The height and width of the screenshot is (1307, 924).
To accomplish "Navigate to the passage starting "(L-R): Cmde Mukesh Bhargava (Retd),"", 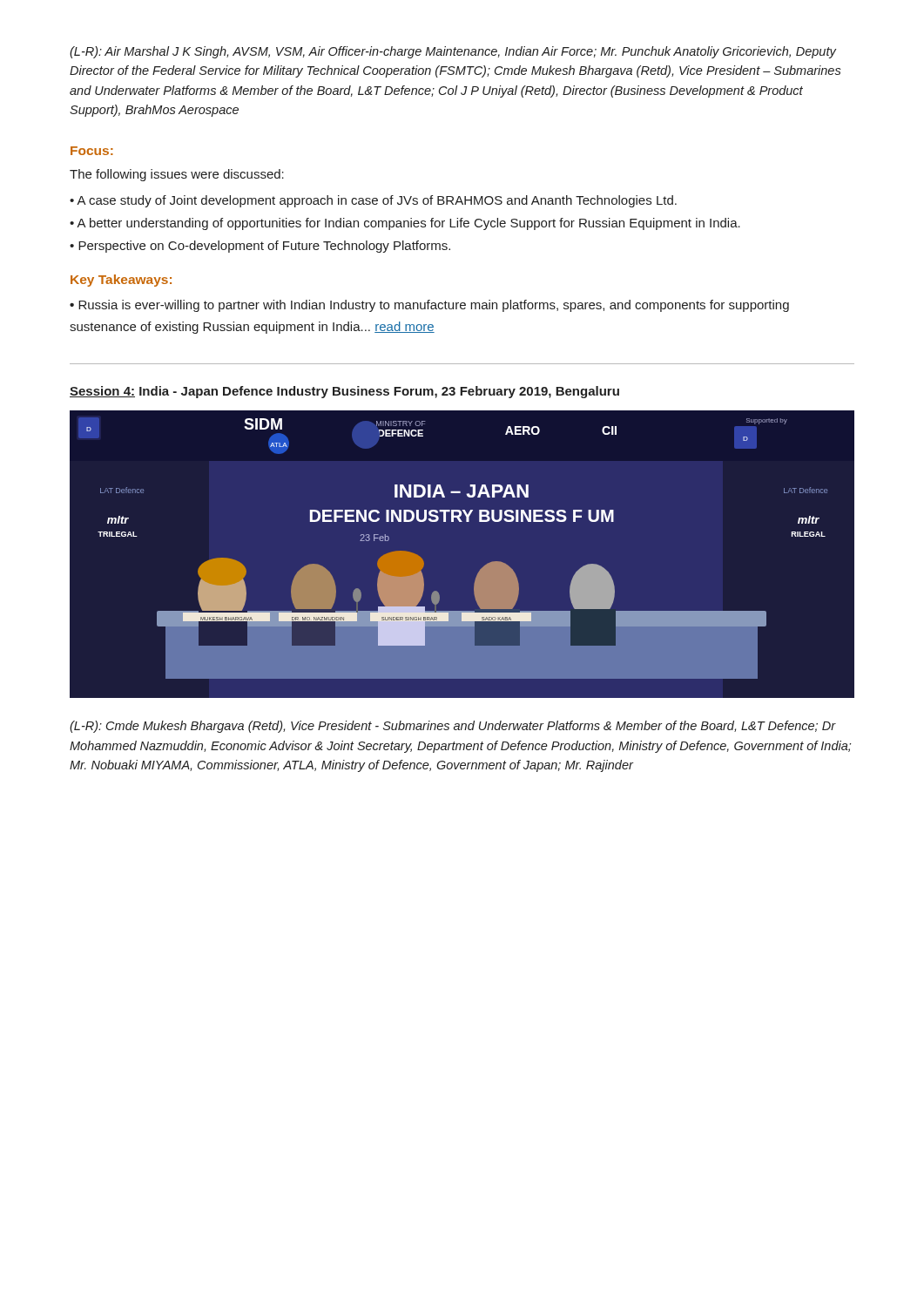I will point(461,746).
